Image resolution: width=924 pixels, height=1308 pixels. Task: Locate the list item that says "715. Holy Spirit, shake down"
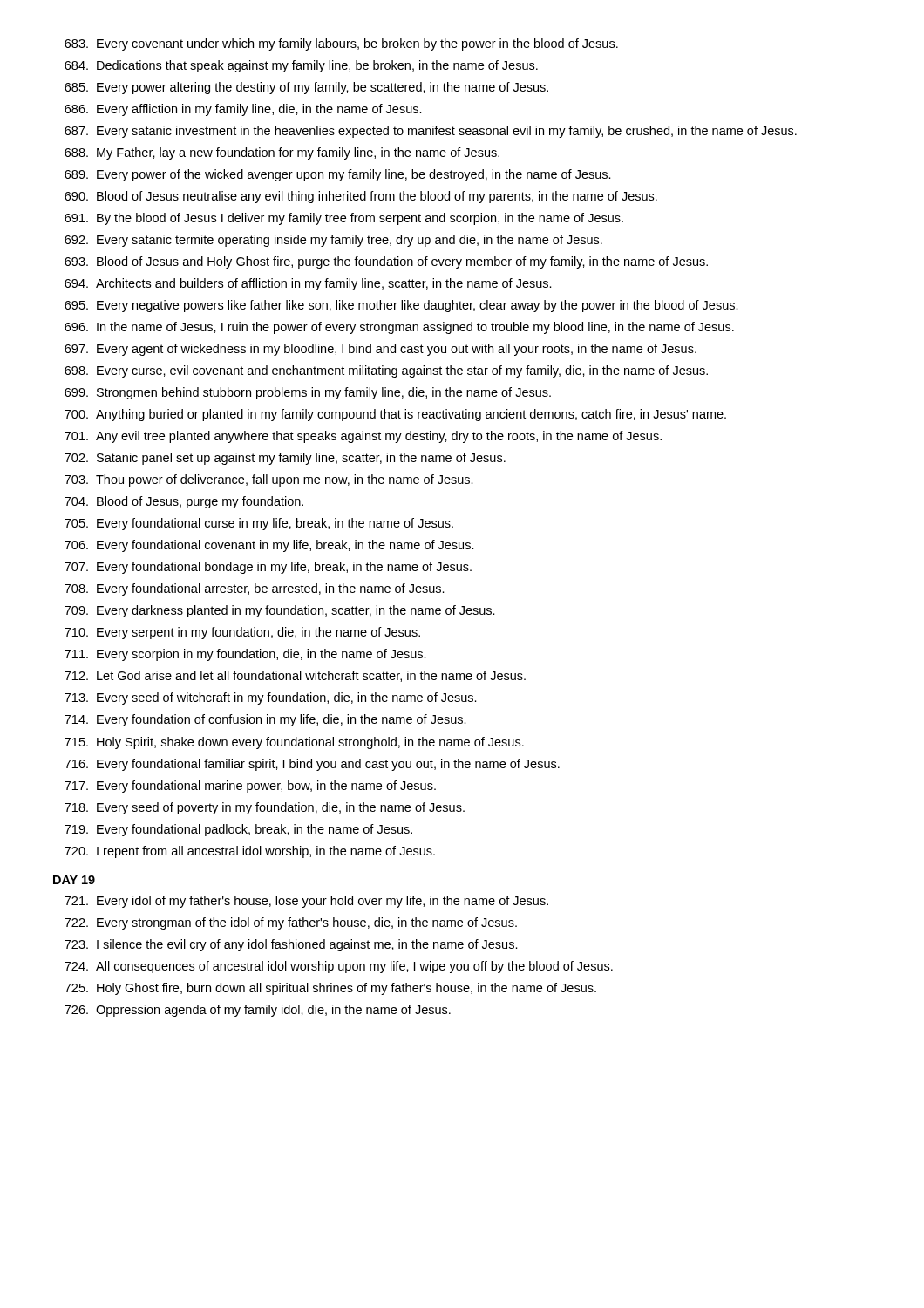(x=462, y=742)
